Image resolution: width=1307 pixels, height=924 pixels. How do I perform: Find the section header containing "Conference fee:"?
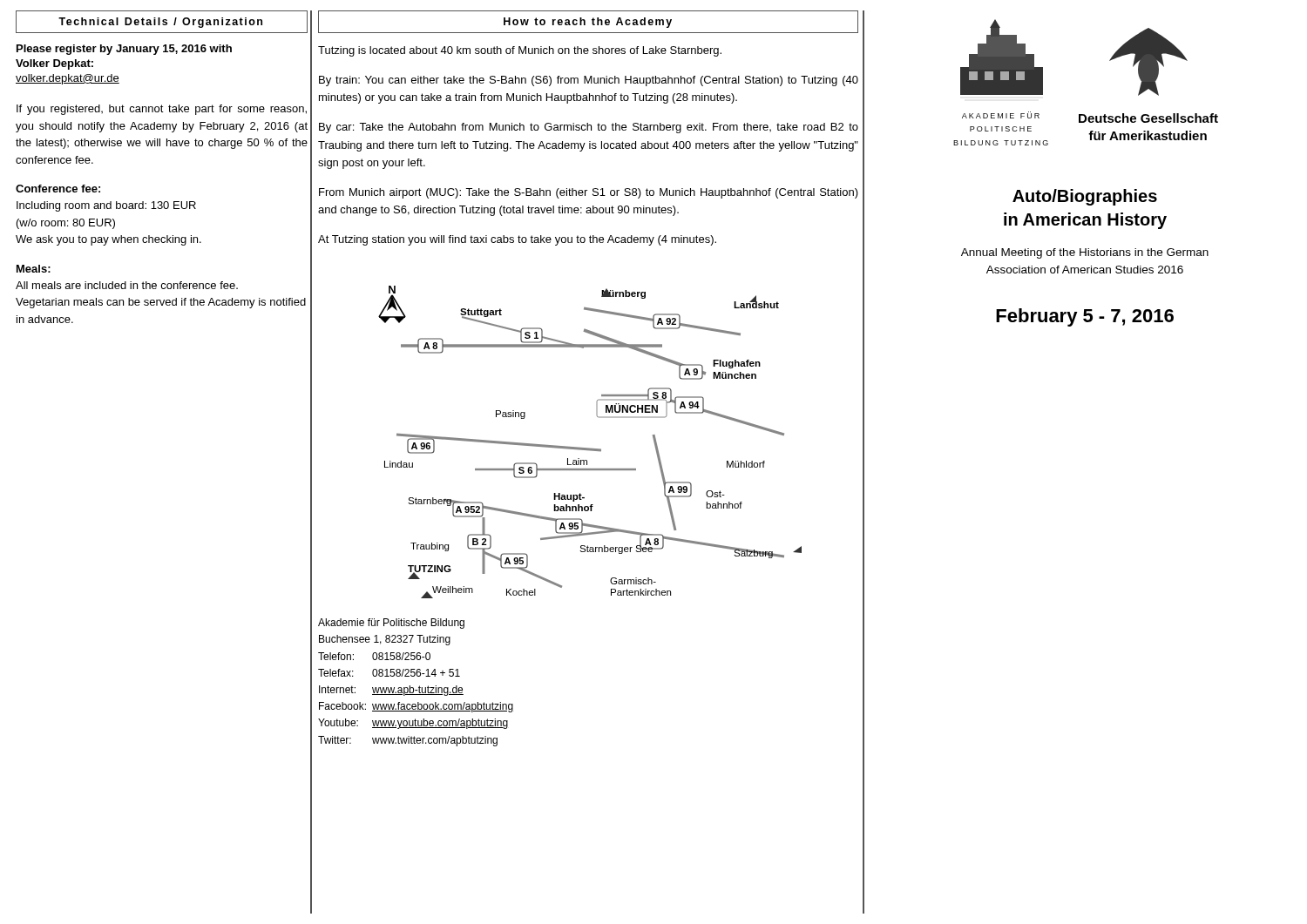pos(58,189)
